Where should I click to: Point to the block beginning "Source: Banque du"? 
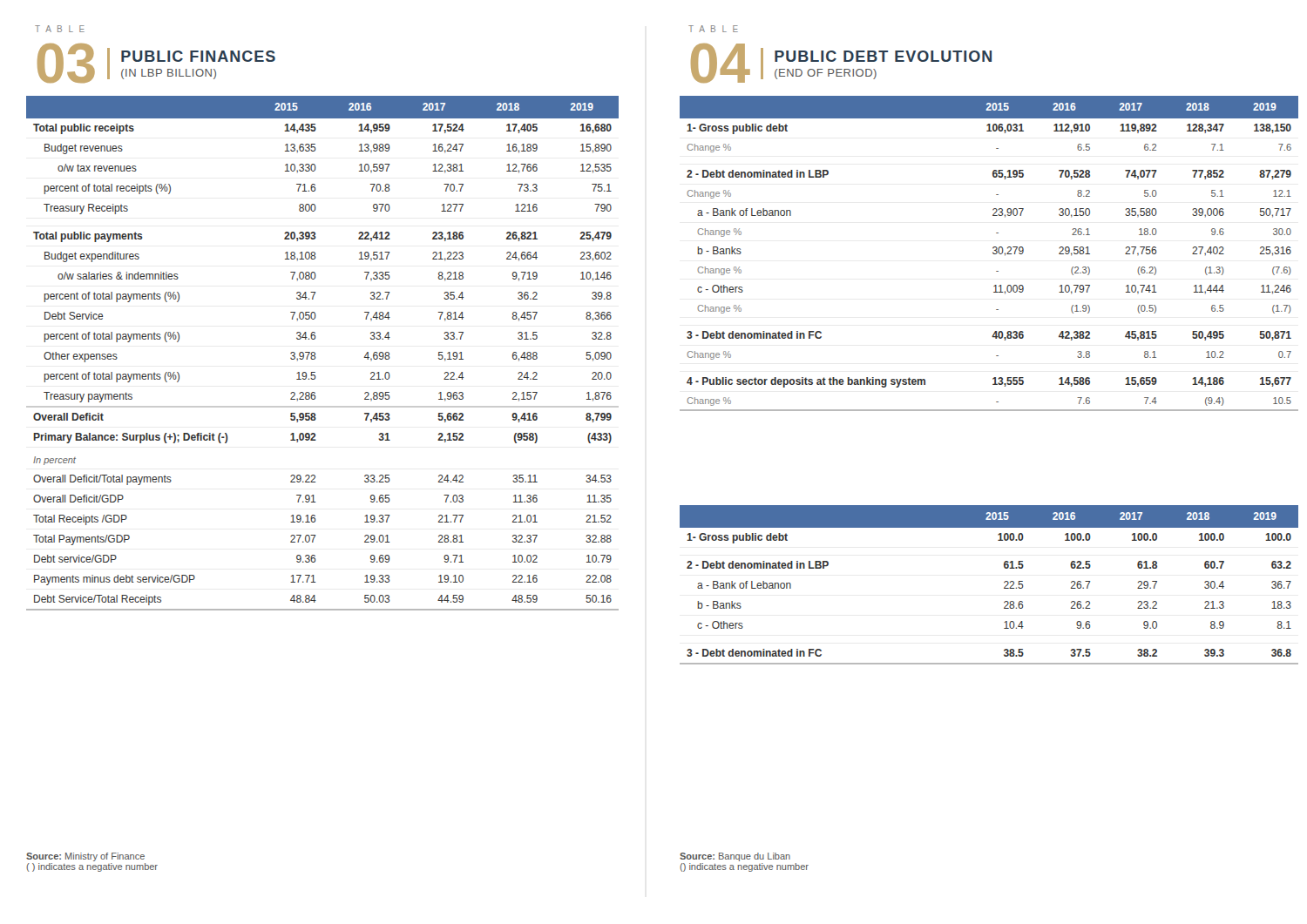pyautogui.click(x=744, y=861)
